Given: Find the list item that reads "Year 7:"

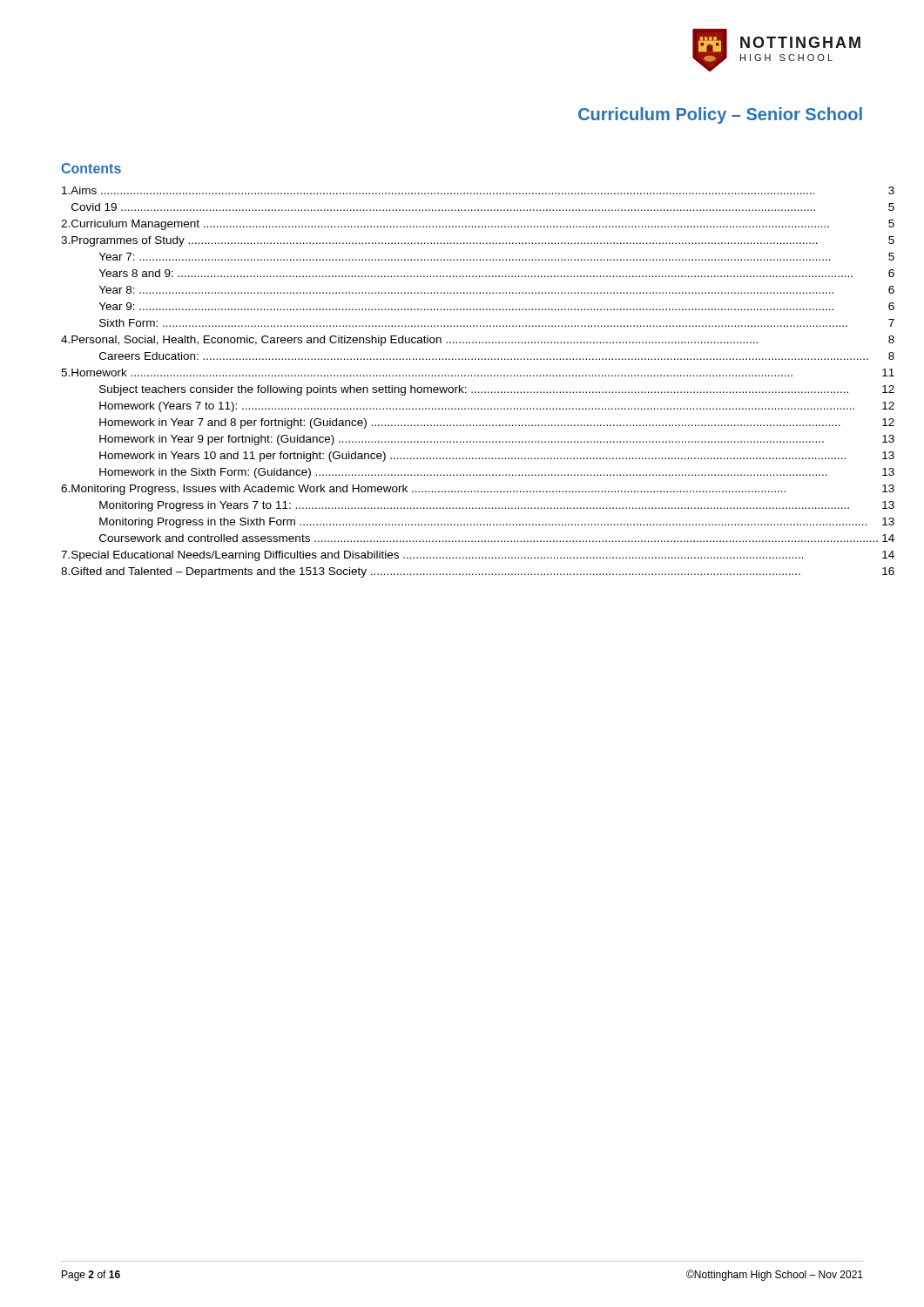Looking at the screenshot, I should tap(478, 257).
